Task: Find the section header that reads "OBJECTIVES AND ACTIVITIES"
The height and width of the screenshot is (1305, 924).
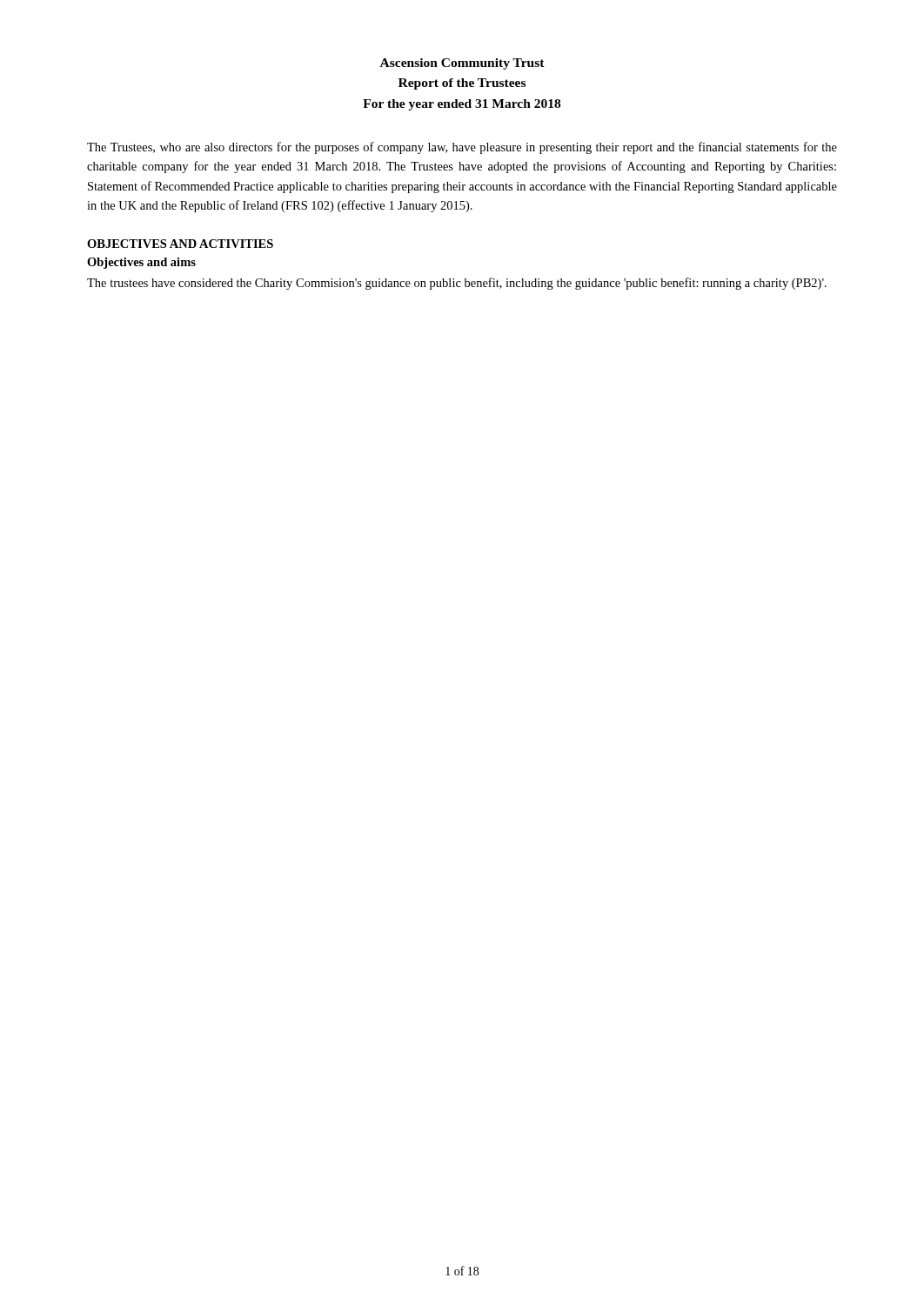Action: click(180, 243)
